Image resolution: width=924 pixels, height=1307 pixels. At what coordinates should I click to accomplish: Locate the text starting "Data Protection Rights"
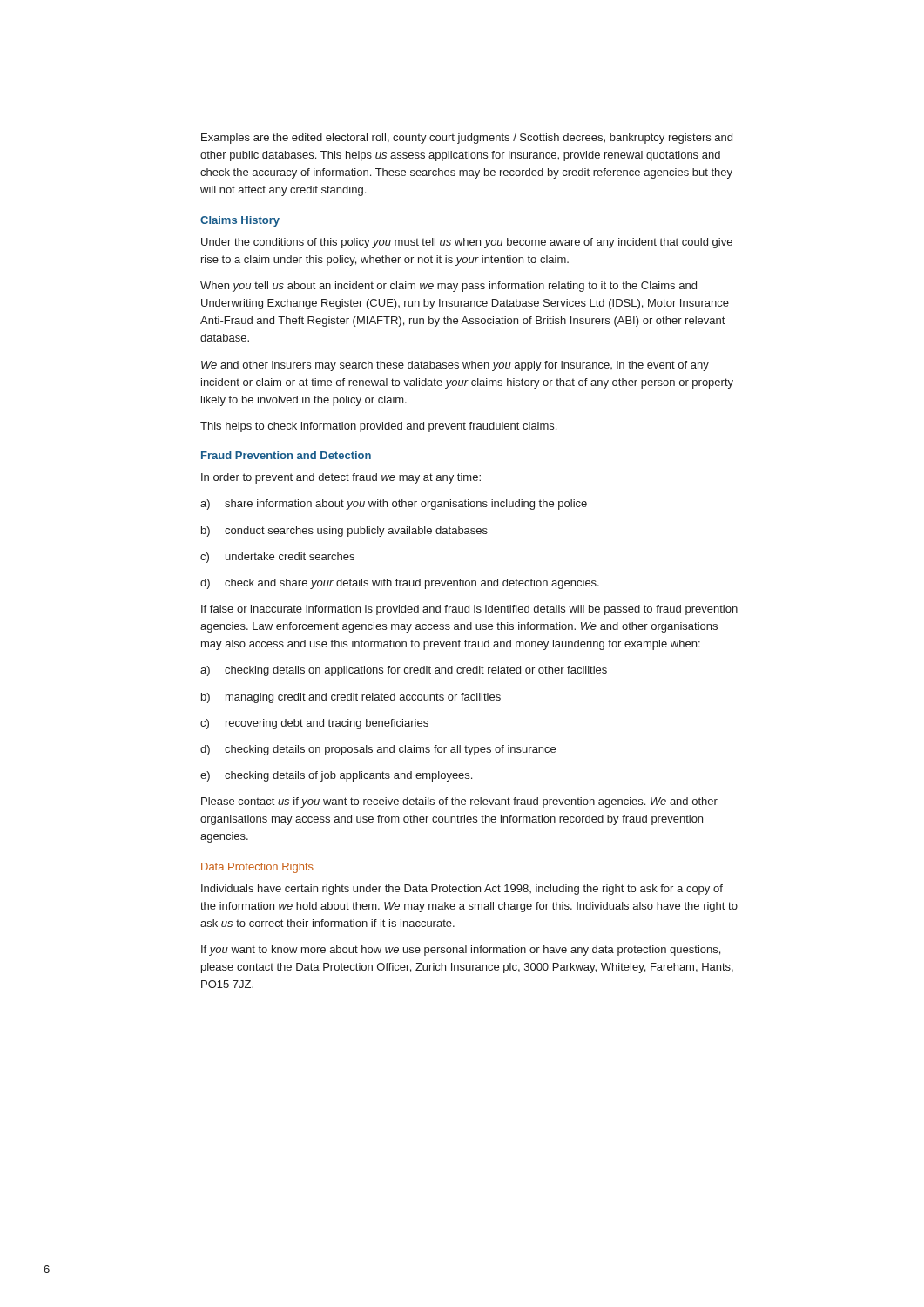tap(257, 868)
